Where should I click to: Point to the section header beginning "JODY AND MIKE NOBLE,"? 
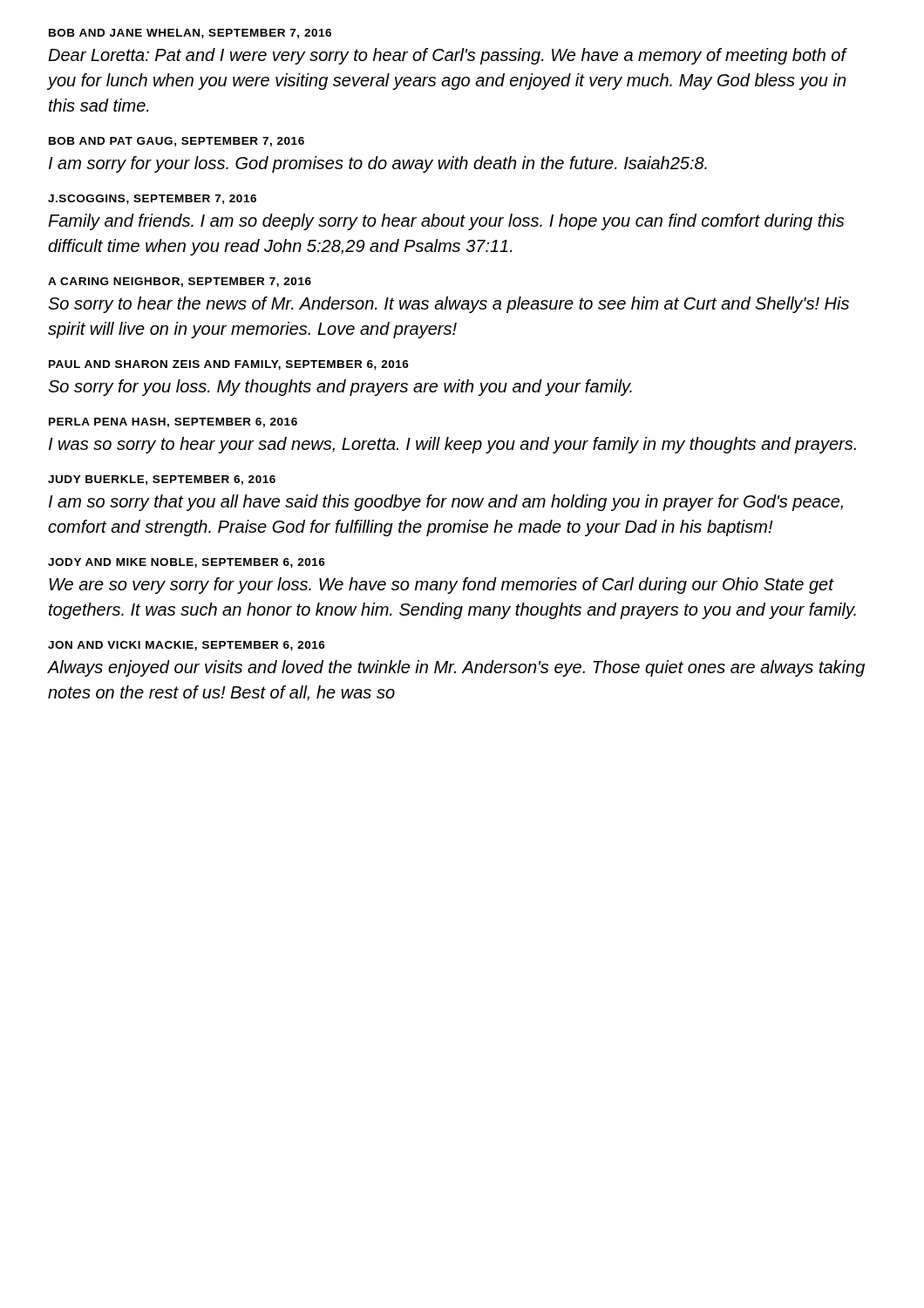click(187, 563)
